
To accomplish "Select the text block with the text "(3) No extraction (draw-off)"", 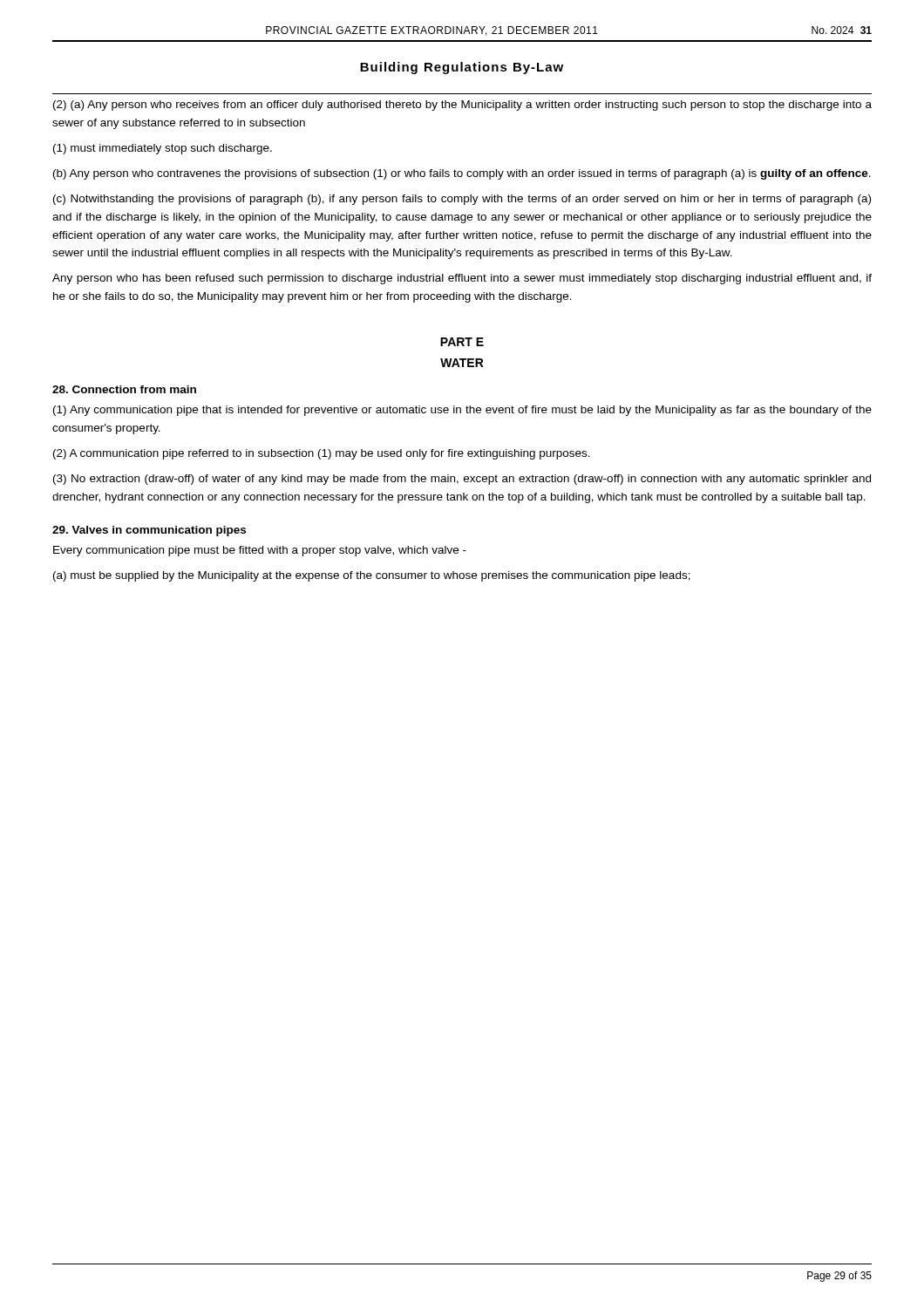I will (x=462, y=487).
